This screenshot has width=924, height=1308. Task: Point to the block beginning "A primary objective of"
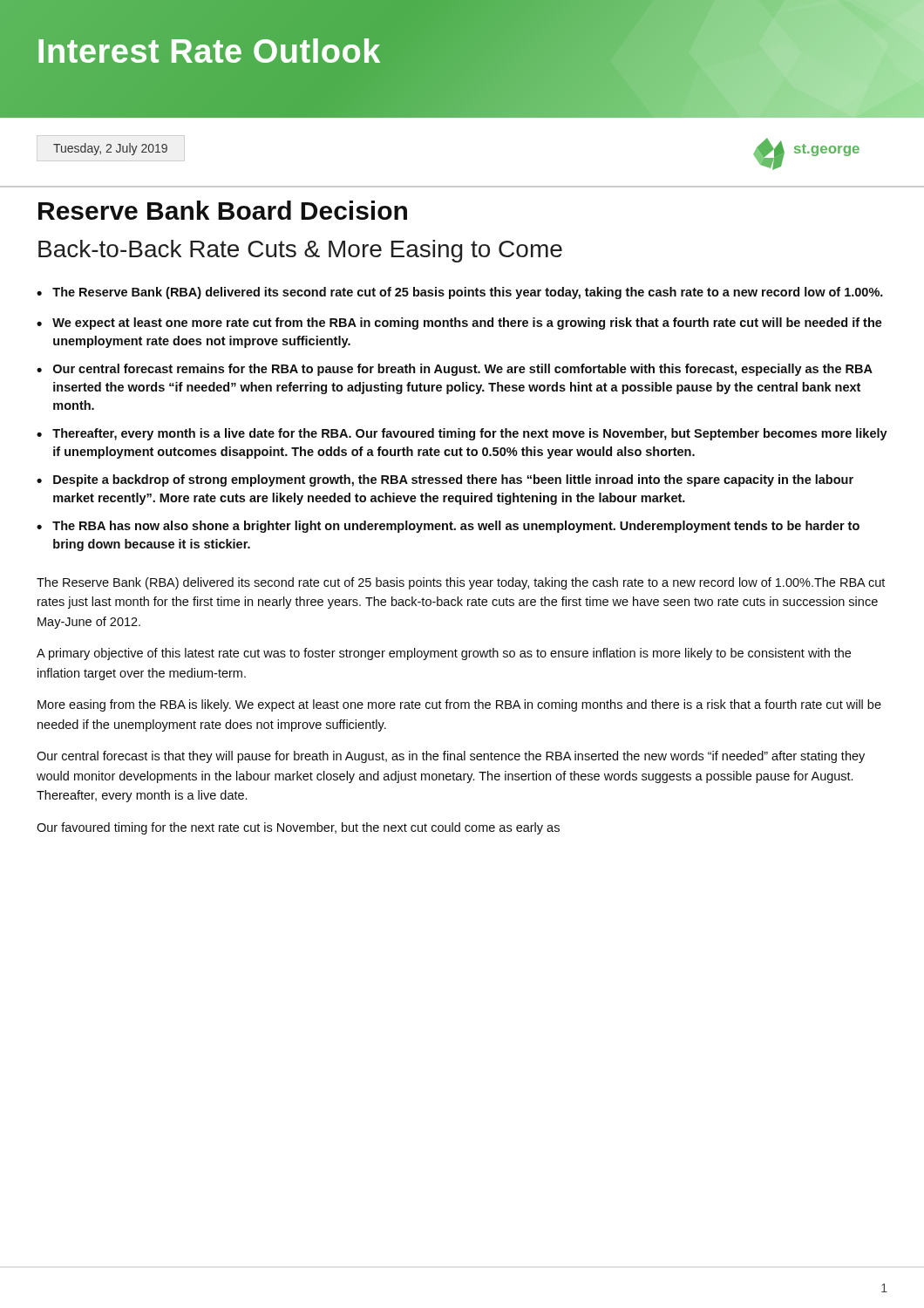coord(462,663)
